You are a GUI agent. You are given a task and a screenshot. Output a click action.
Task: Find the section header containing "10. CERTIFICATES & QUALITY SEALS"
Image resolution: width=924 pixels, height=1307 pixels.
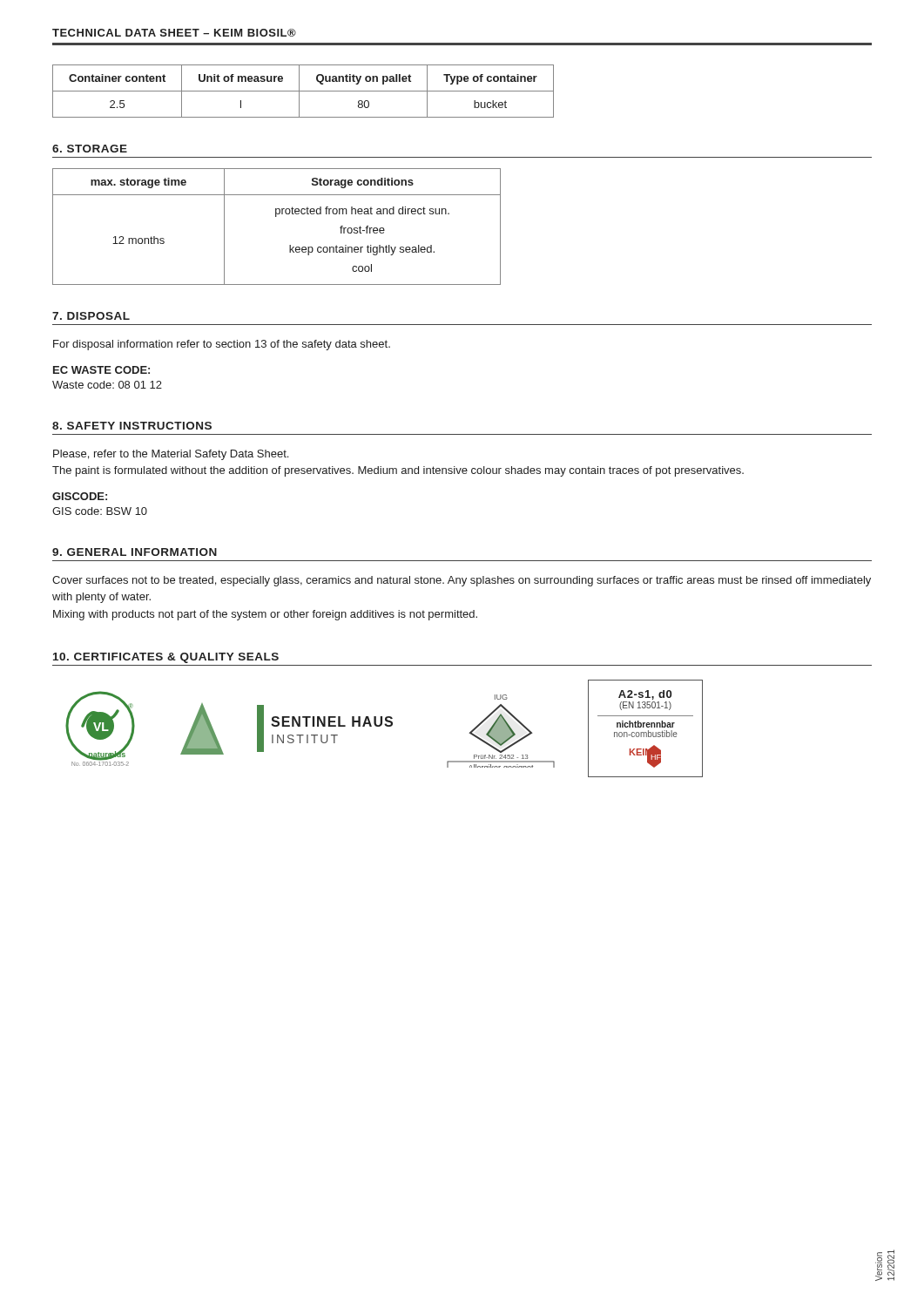tap(166, 657)
